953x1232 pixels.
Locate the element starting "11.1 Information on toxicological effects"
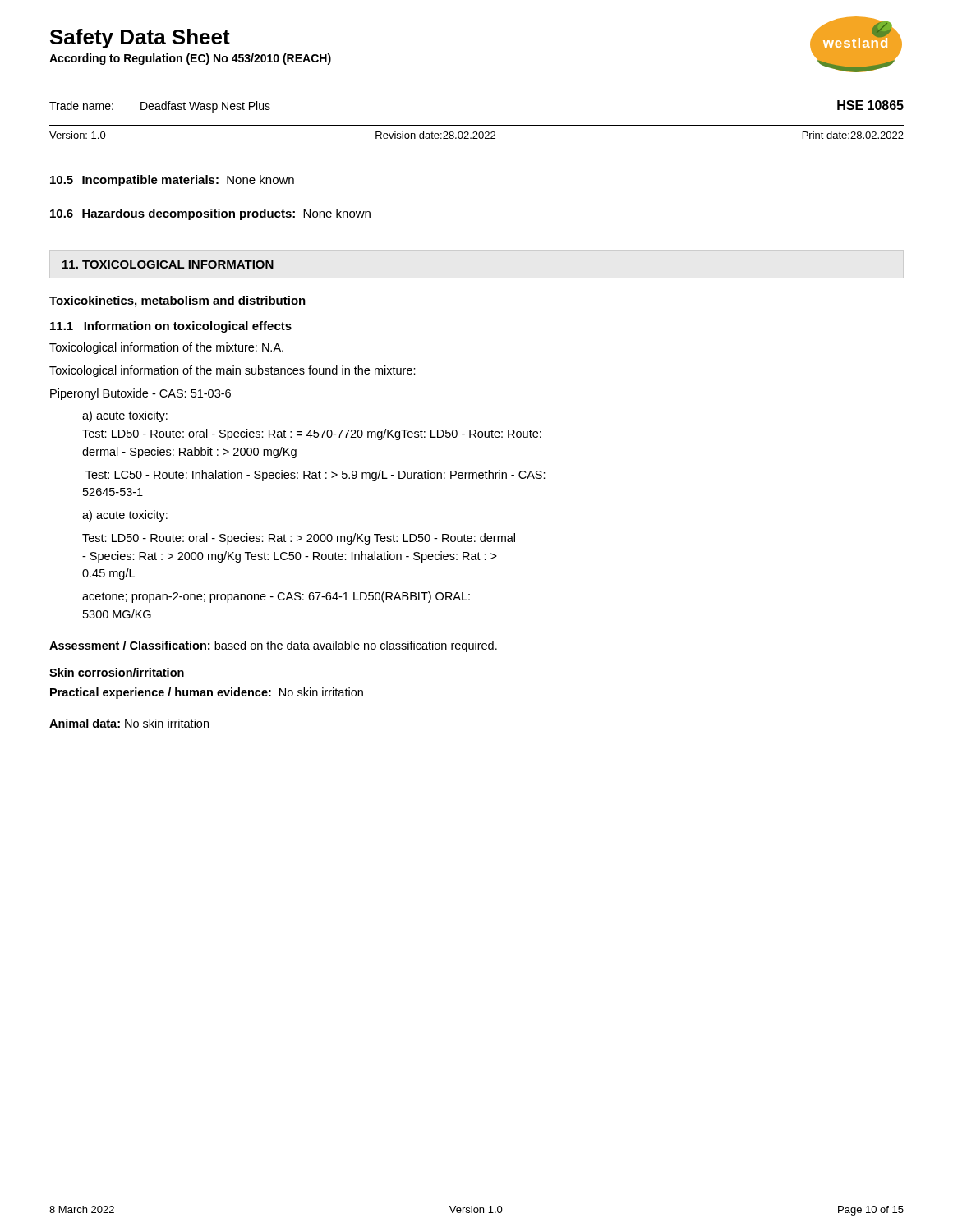(x=170, y=326)
